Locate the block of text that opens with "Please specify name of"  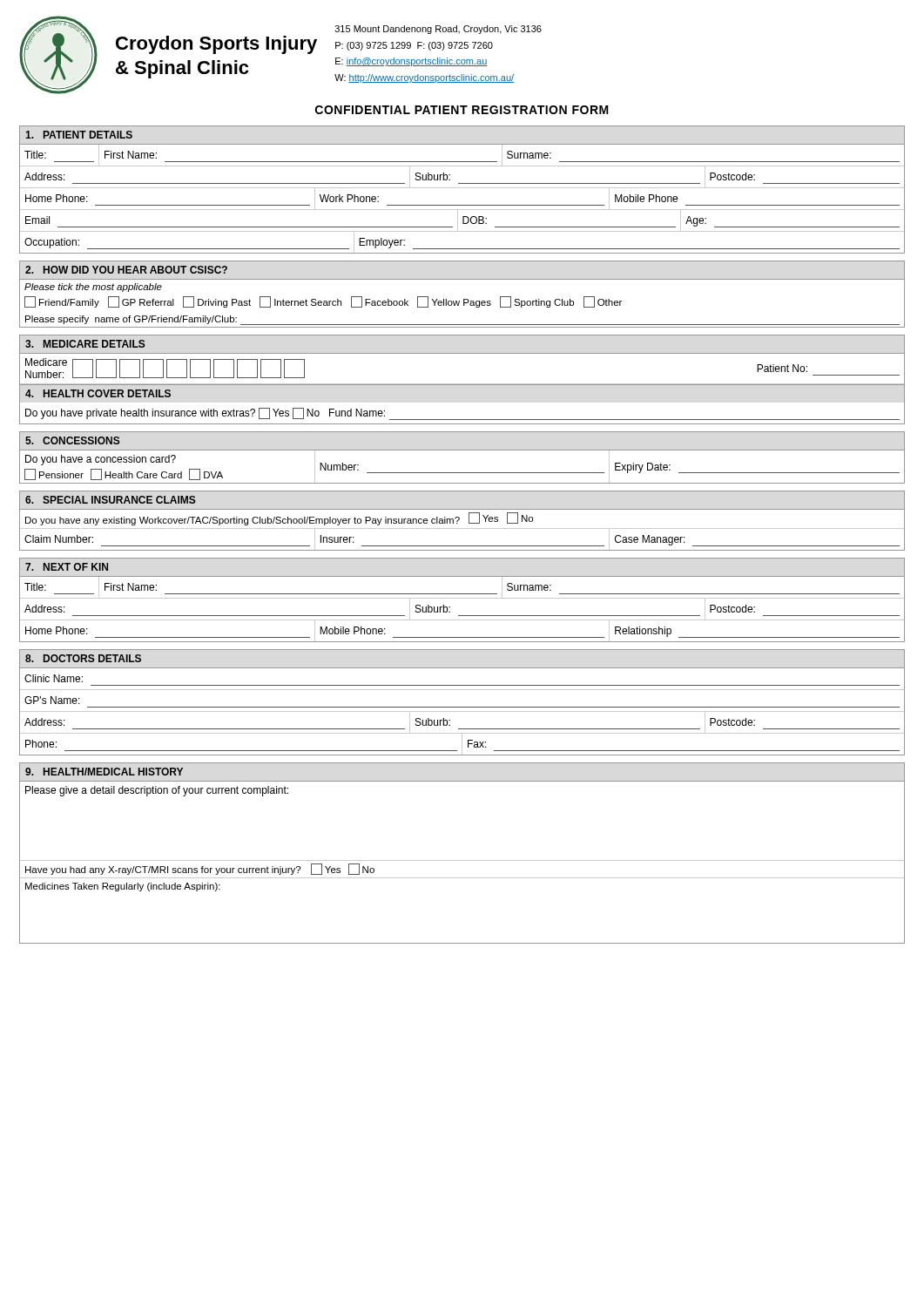click(x=462, y=319)
